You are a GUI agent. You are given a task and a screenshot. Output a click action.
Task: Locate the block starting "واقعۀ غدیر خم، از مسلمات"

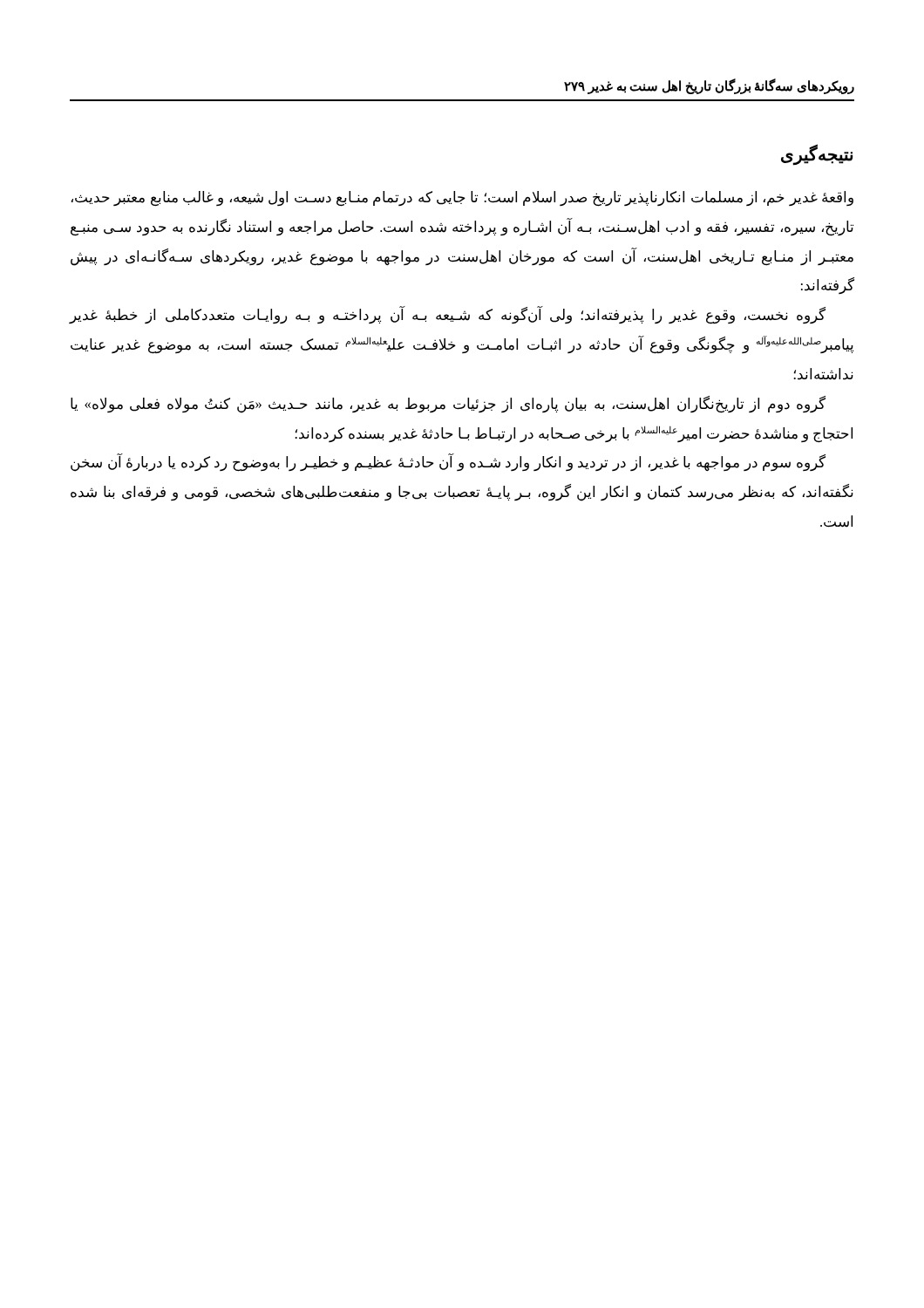pos(462,242)
